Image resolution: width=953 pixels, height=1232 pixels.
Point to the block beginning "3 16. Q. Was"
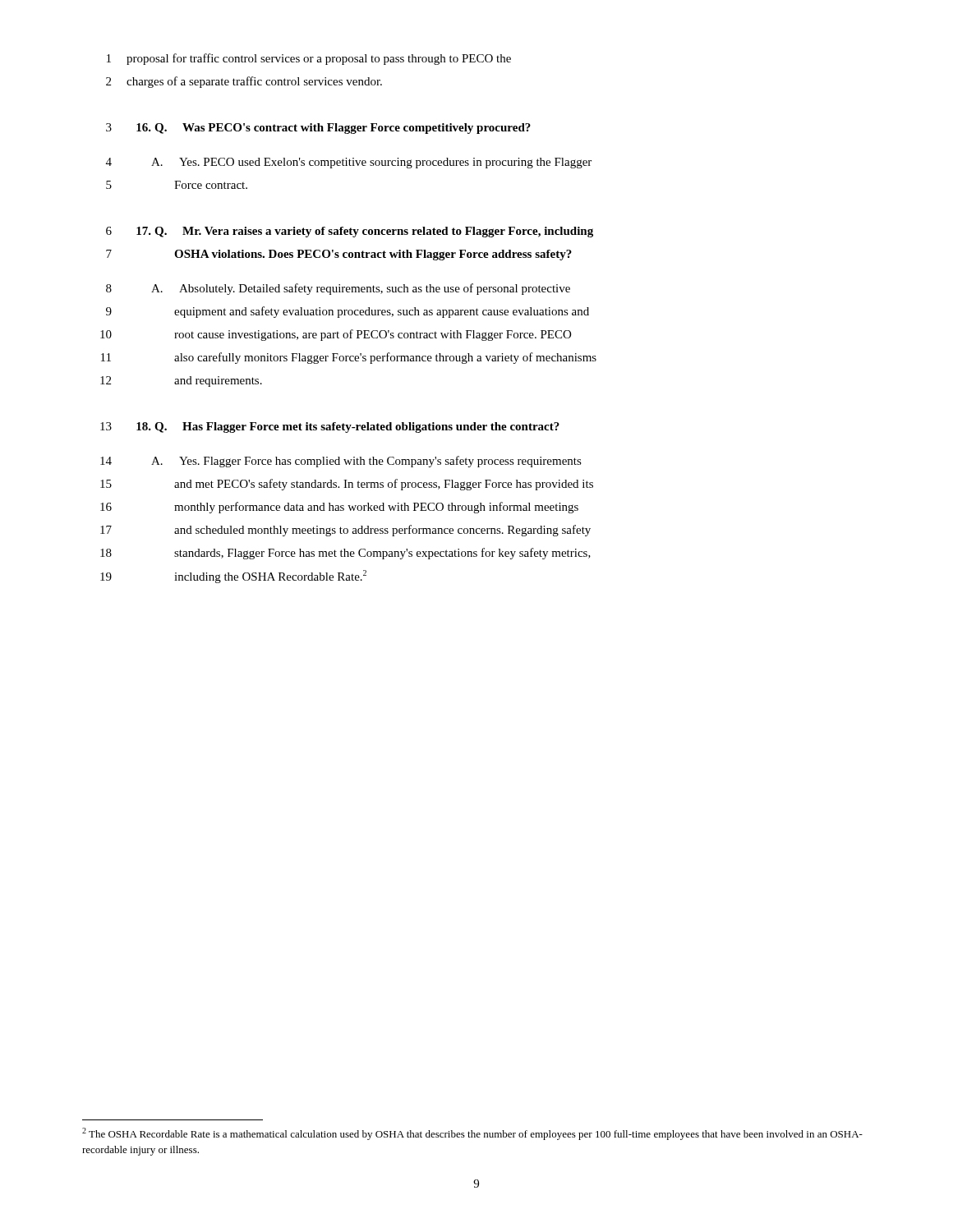click(x=476, y=130)
